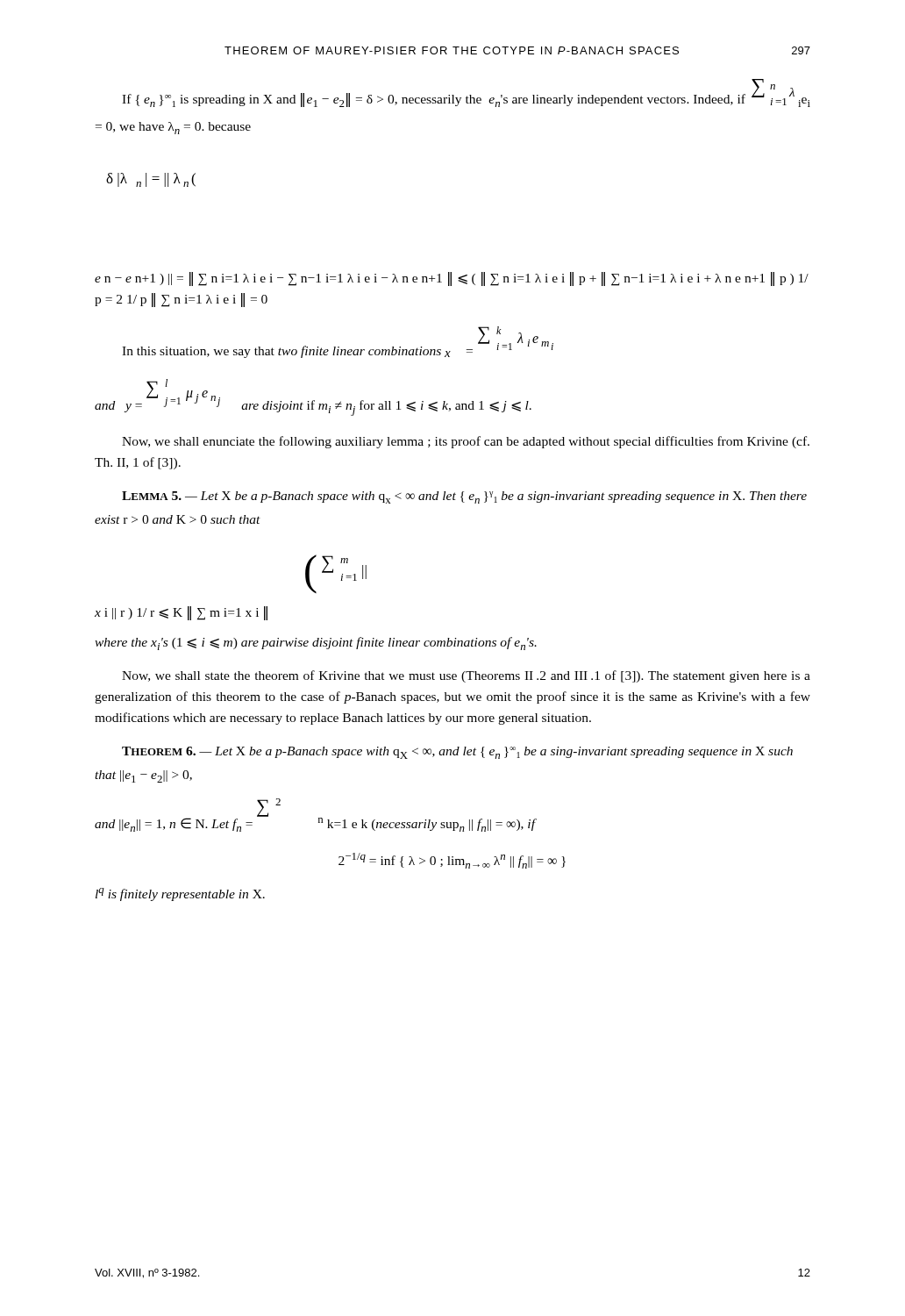Click the passage that begins "where the xi's"
The image size is (905, 1316).
316,644
